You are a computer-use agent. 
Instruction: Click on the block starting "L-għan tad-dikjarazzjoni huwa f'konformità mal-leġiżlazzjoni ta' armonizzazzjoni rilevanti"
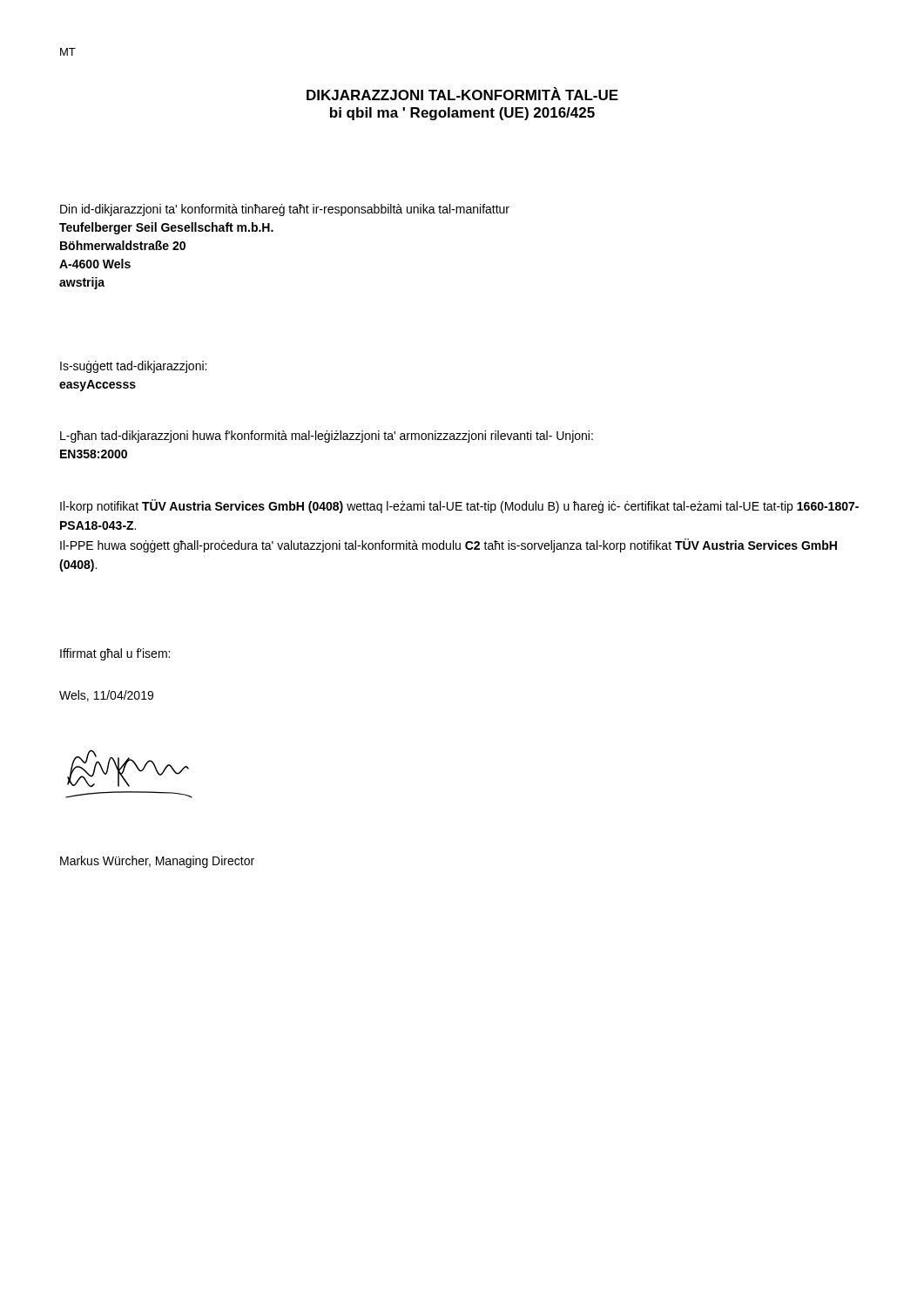[326, 445]
